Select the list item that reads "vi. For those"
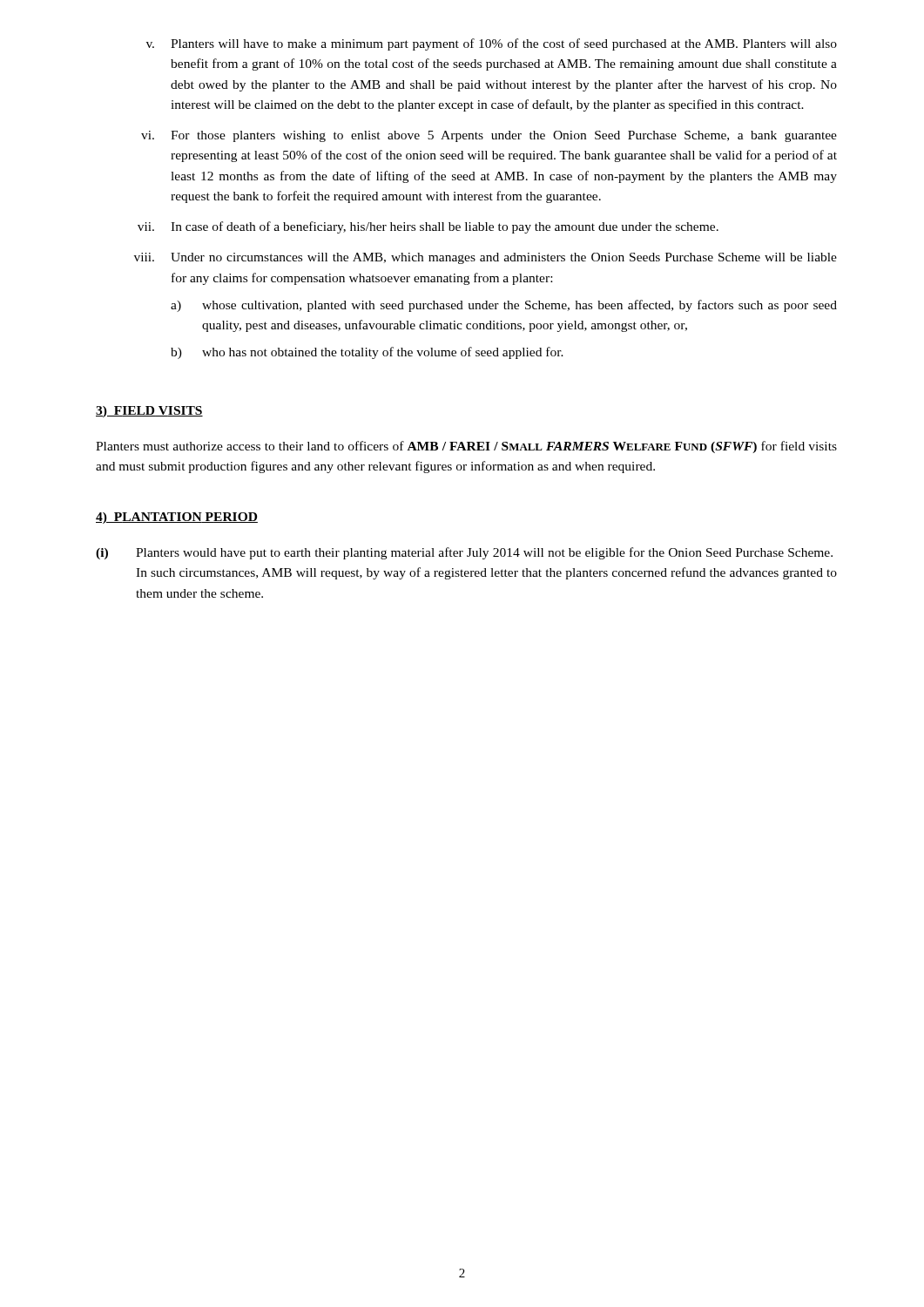Screen dimensions: 1307x924 click(466, 165)
